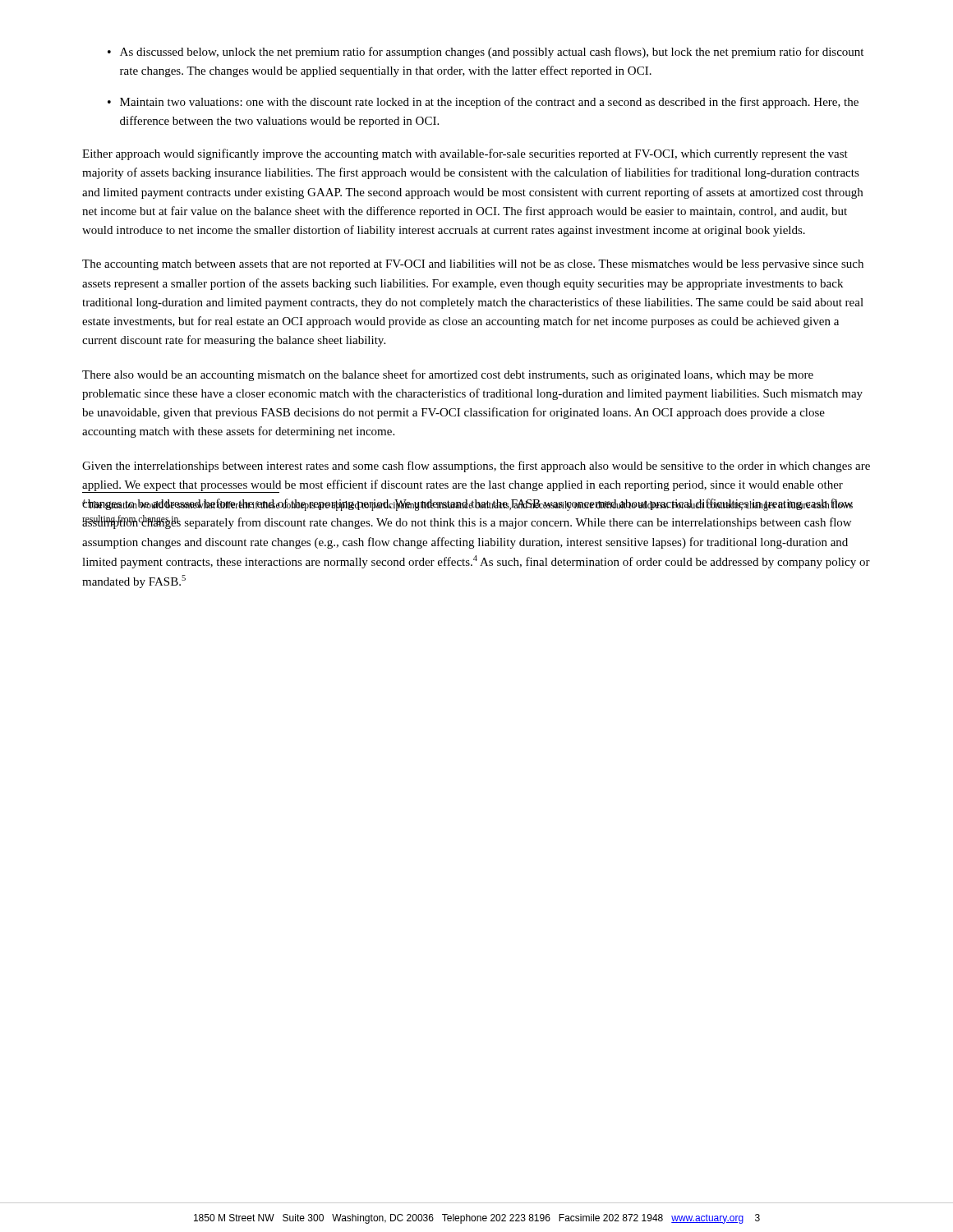Screen dimensions: 1232x953
Task: Find the list item with the text "As discussed below, unlock the"
Action: (495, 61)
